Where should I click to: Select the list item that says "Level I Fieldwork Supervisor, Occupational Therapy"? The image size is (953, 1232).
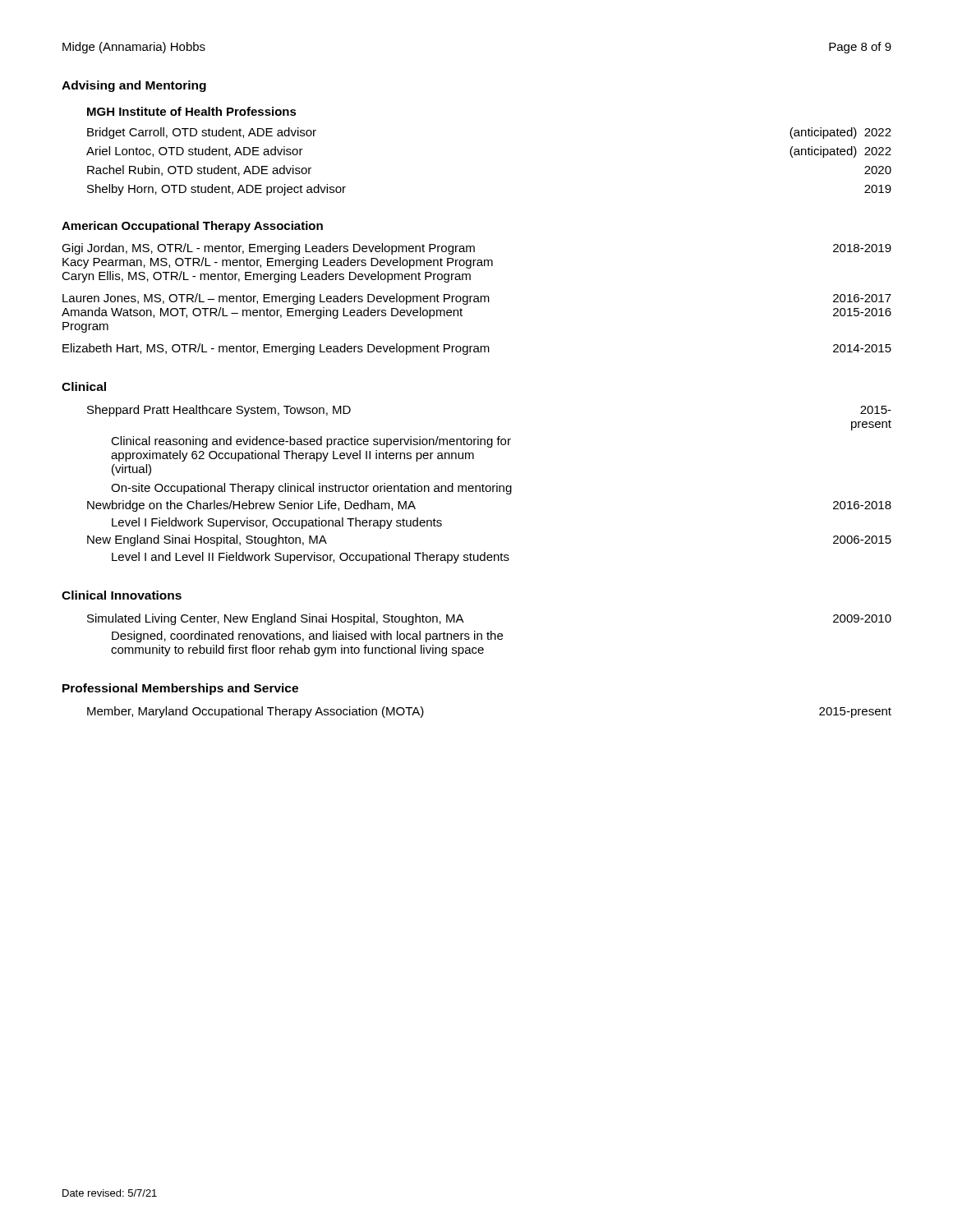coord(277,522)
